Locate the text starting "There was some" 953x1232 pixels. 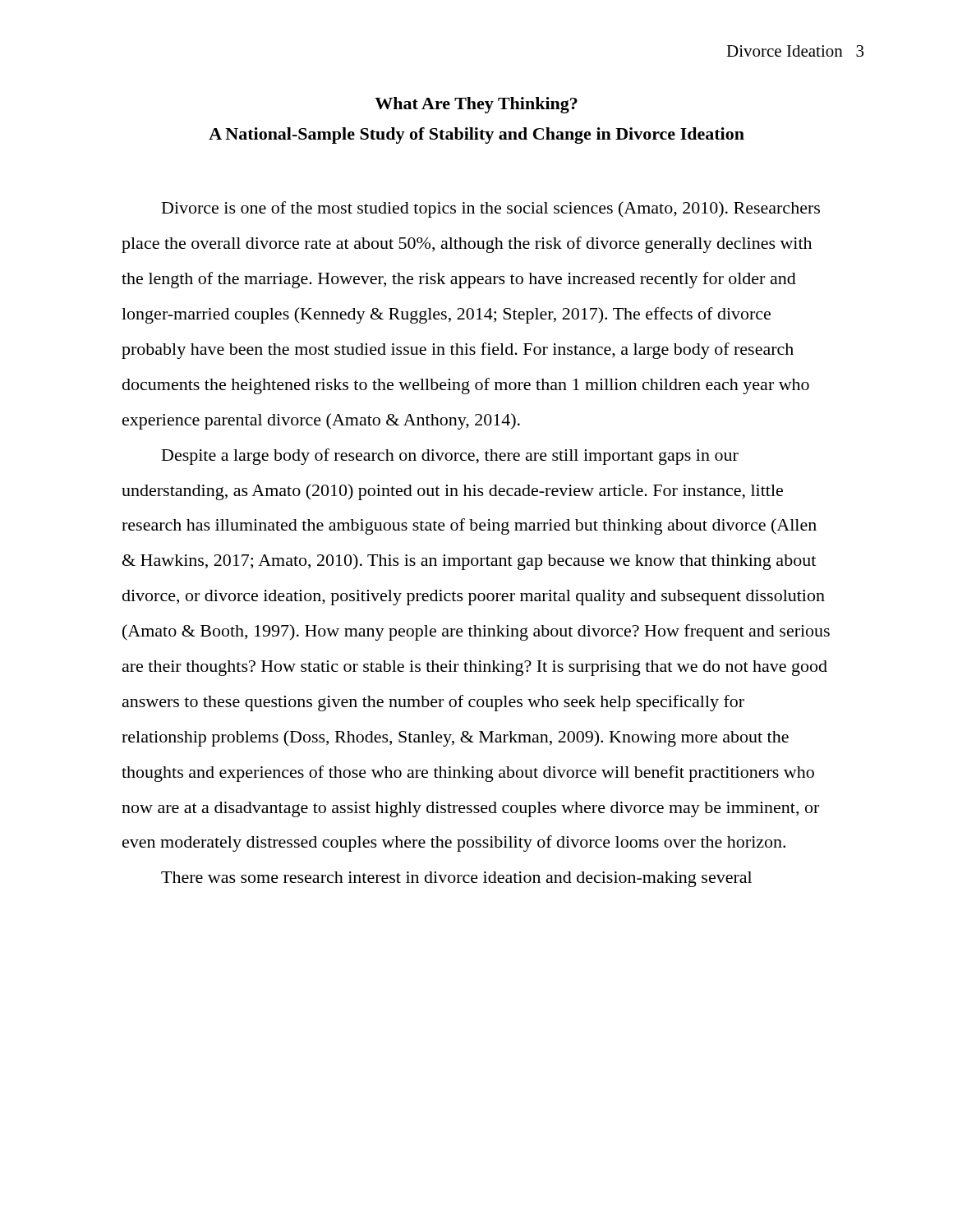[x=476, y=878]
